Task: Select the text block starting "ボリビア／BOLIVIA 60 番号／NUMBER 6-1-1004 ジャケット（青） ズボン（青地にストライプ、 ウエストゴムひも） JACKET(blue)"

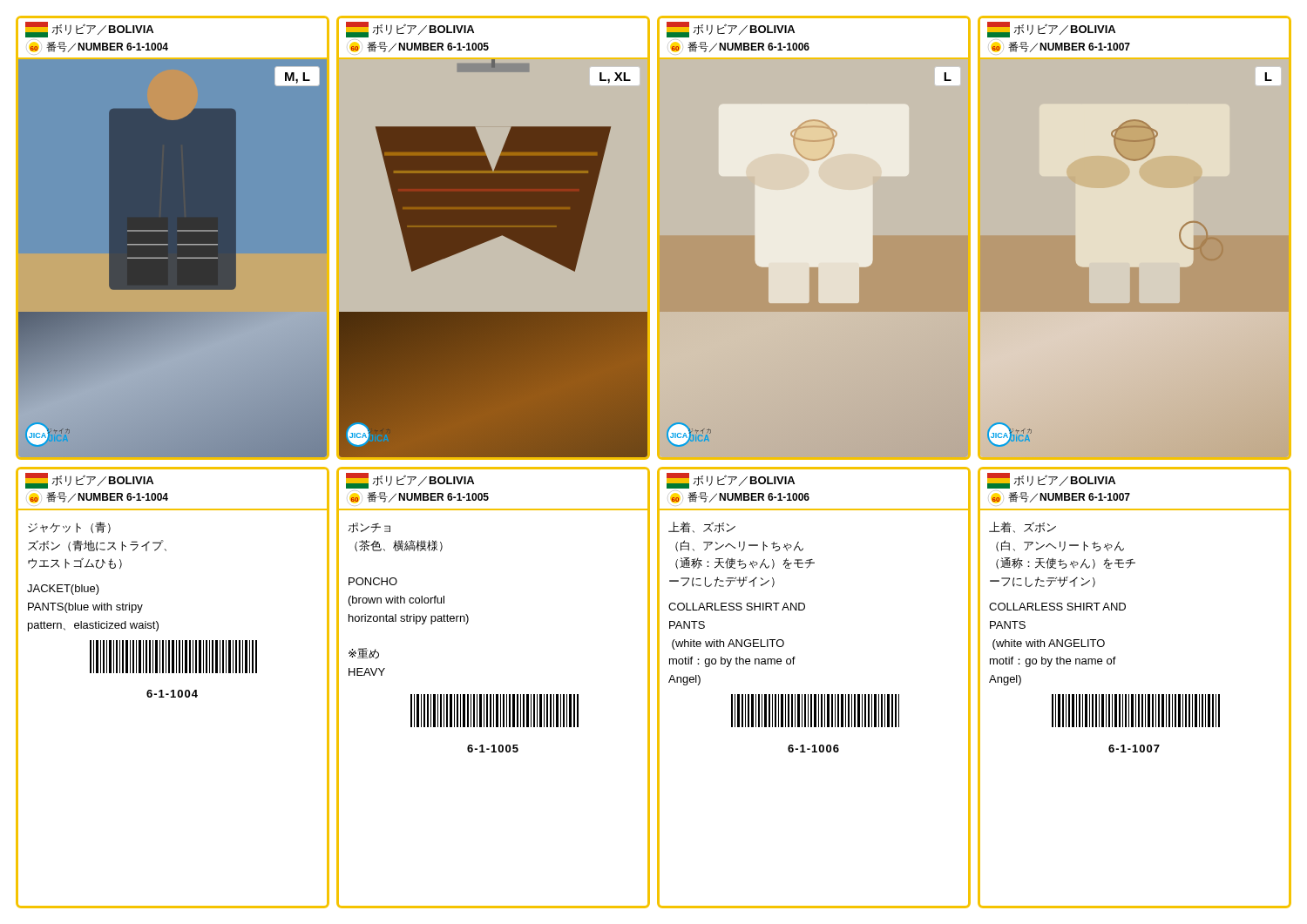Action: click(89, 481)
